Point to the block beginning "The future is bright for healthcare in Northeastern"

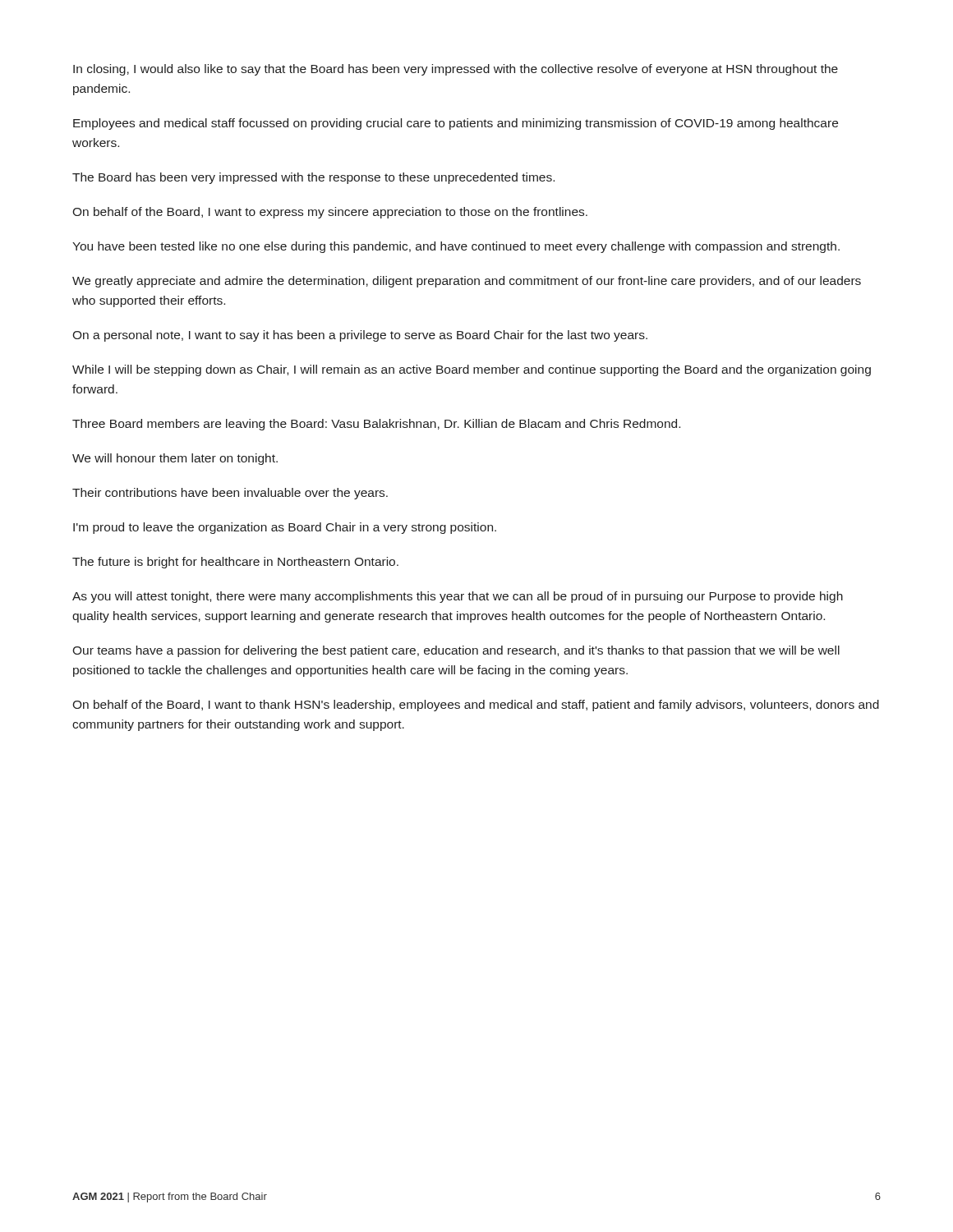(x=236, y=562)
